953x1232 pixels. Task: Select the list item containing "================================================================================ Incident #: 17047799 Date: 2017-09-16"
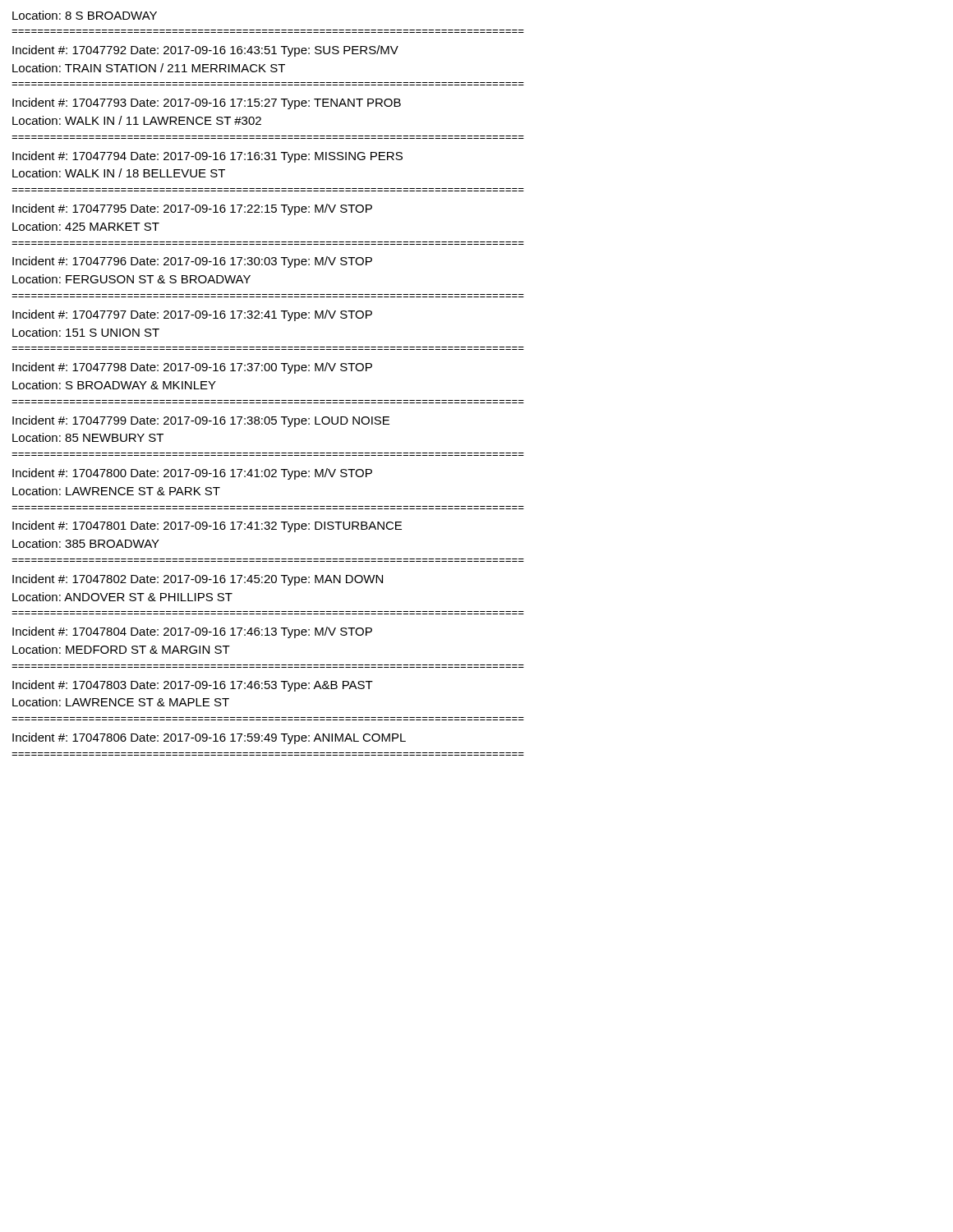click(201, 421)
